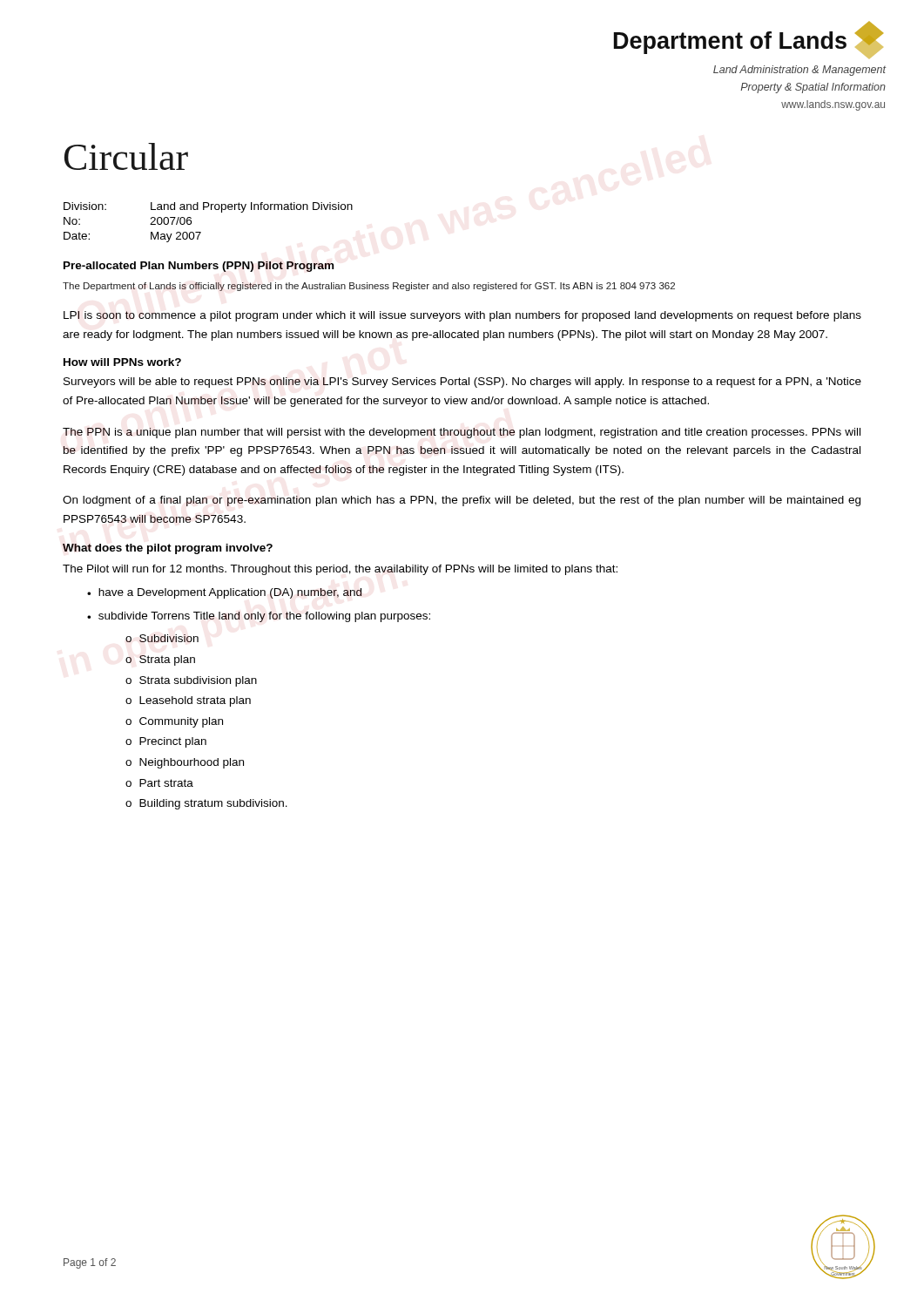924x1307 pixels.
Task: Locate the element starting "o Neighbourhood plan"
Action: tap(185, 762)
